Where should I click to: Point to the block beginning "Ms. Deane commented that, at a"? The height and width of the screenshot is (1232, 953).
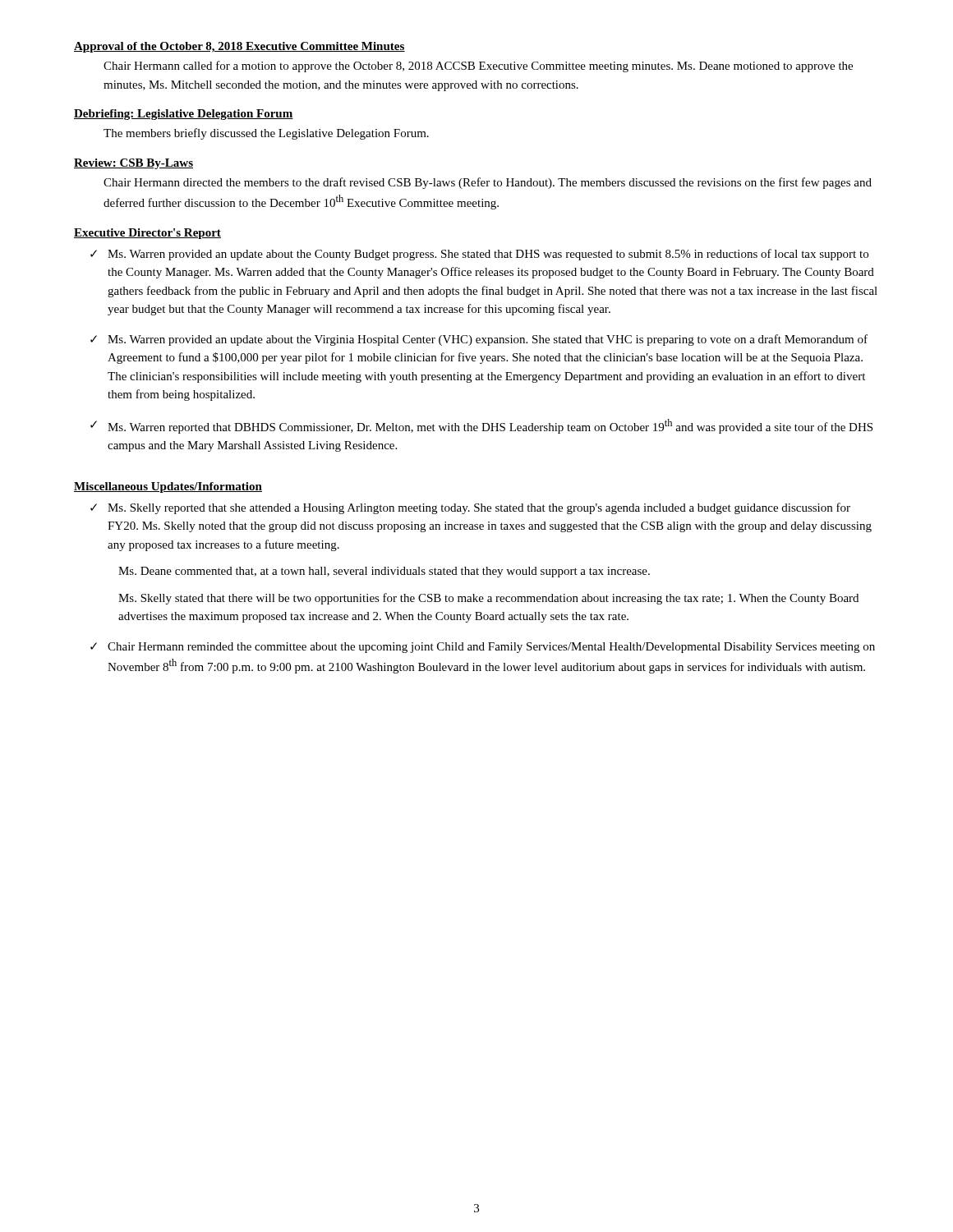point(384,571)
